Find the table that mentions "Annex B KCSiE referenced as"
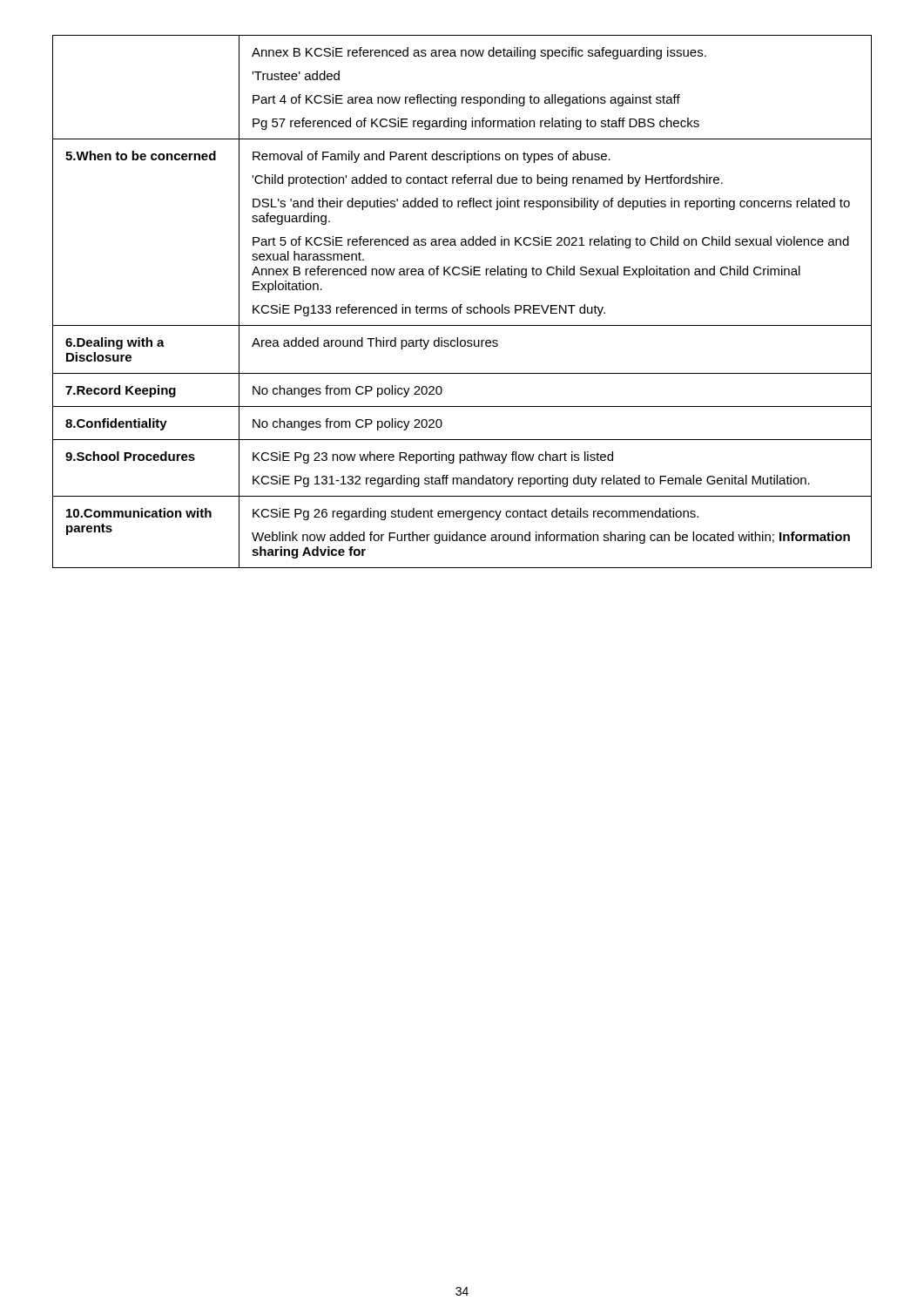 pyautogui.click(x=462, y=302)
